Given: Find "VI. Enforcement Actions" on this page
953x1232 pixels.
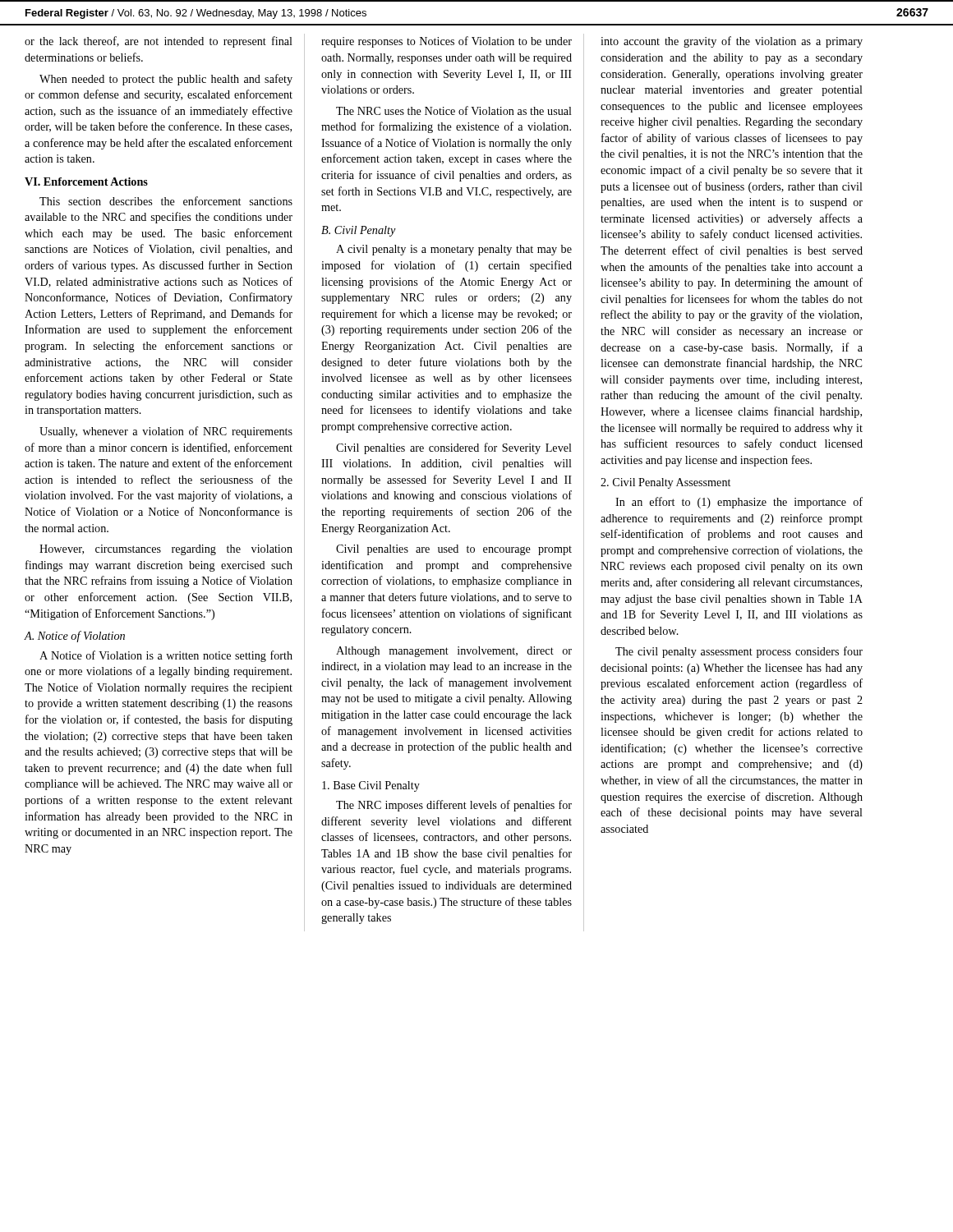Looking at the screenshot, I should [x=86, y=182].
